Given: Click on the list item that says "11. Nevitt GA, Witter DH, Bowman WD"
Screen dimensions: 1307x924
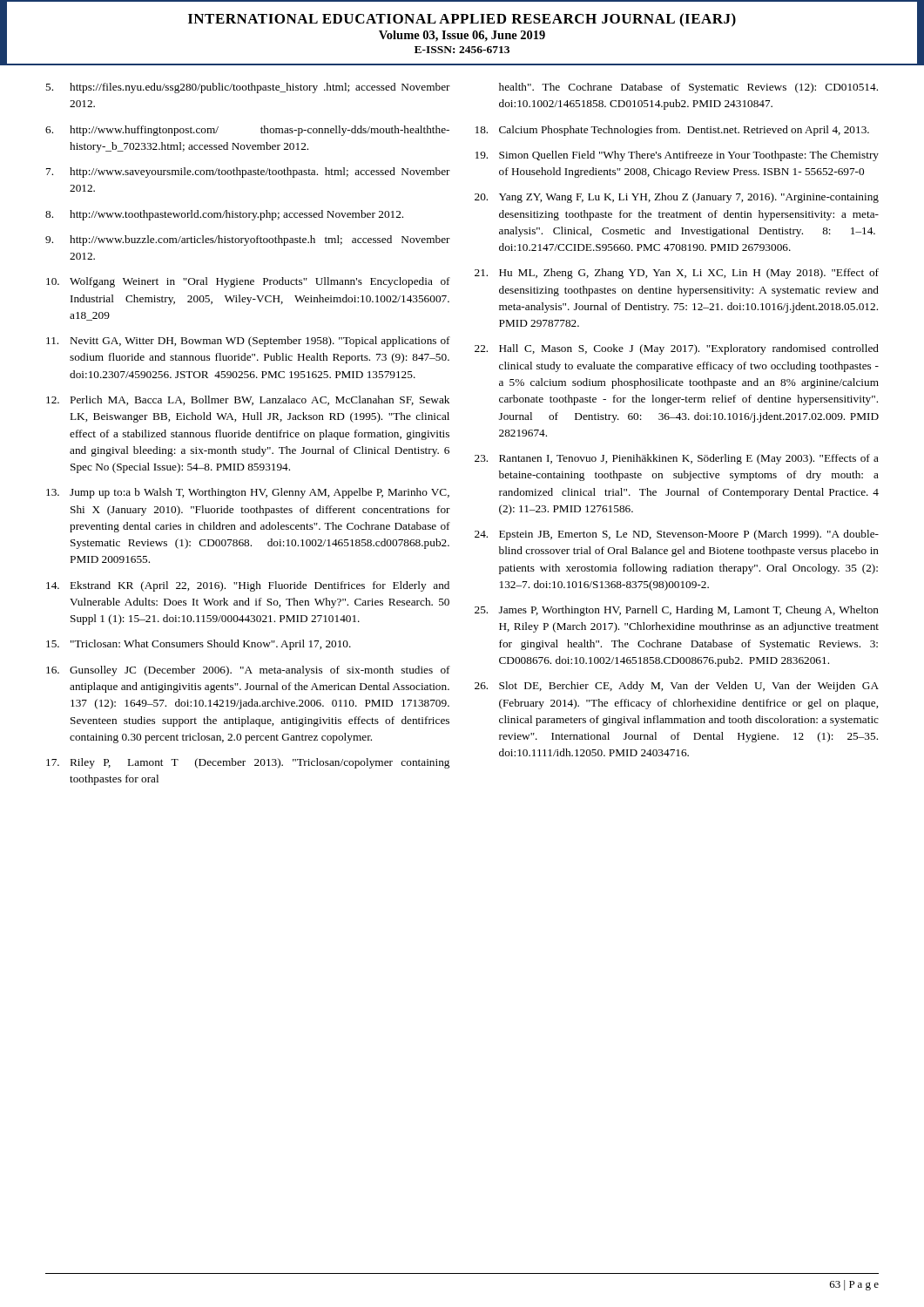Looking at the screenshot, I should pyautogui.click(x=248, y=357).
